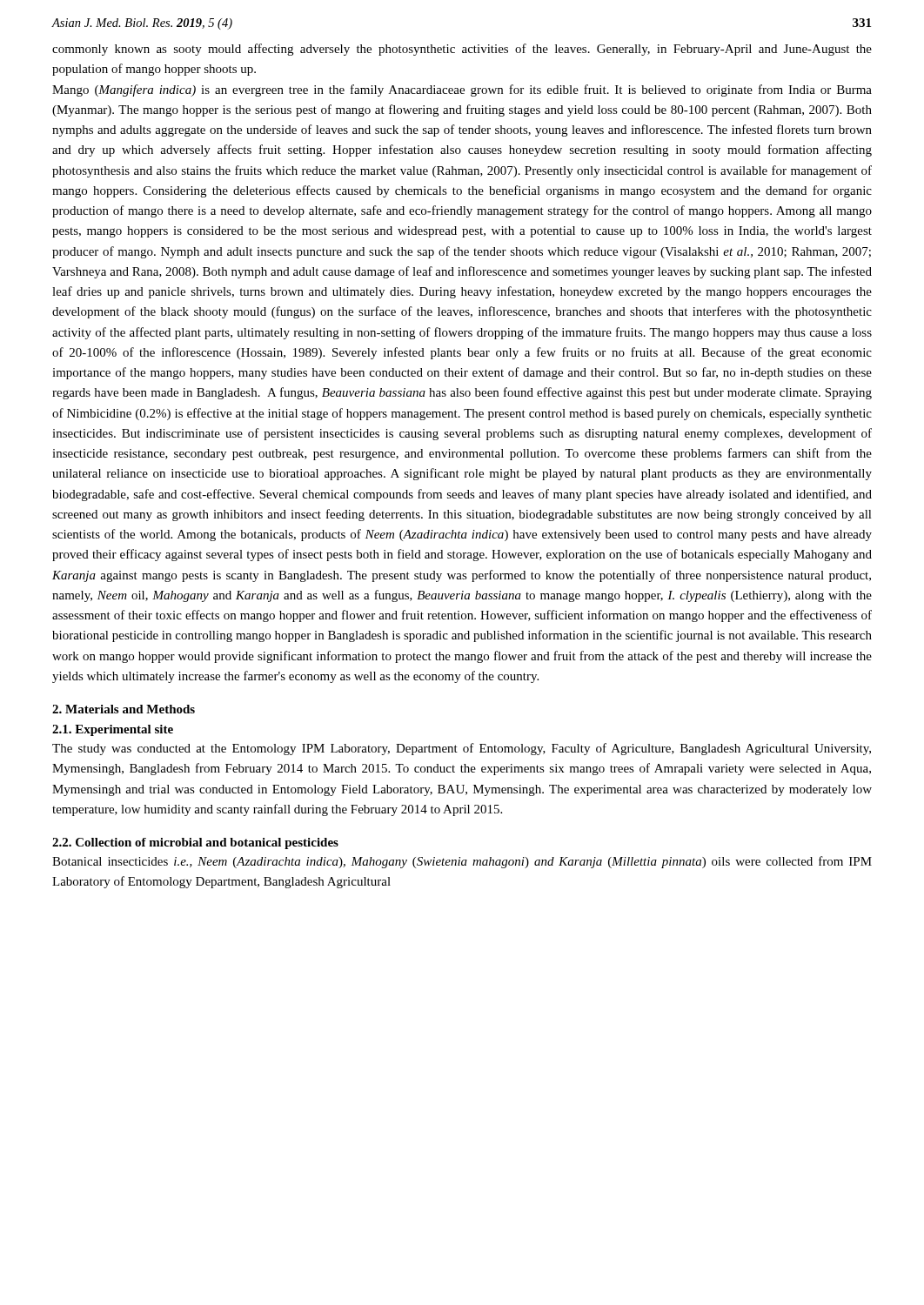Screen dimensions: 1305x924
Task: Click on the text block starting "Botanical insecticides i.e., Neem"
Action: click(x=462, y=872)
